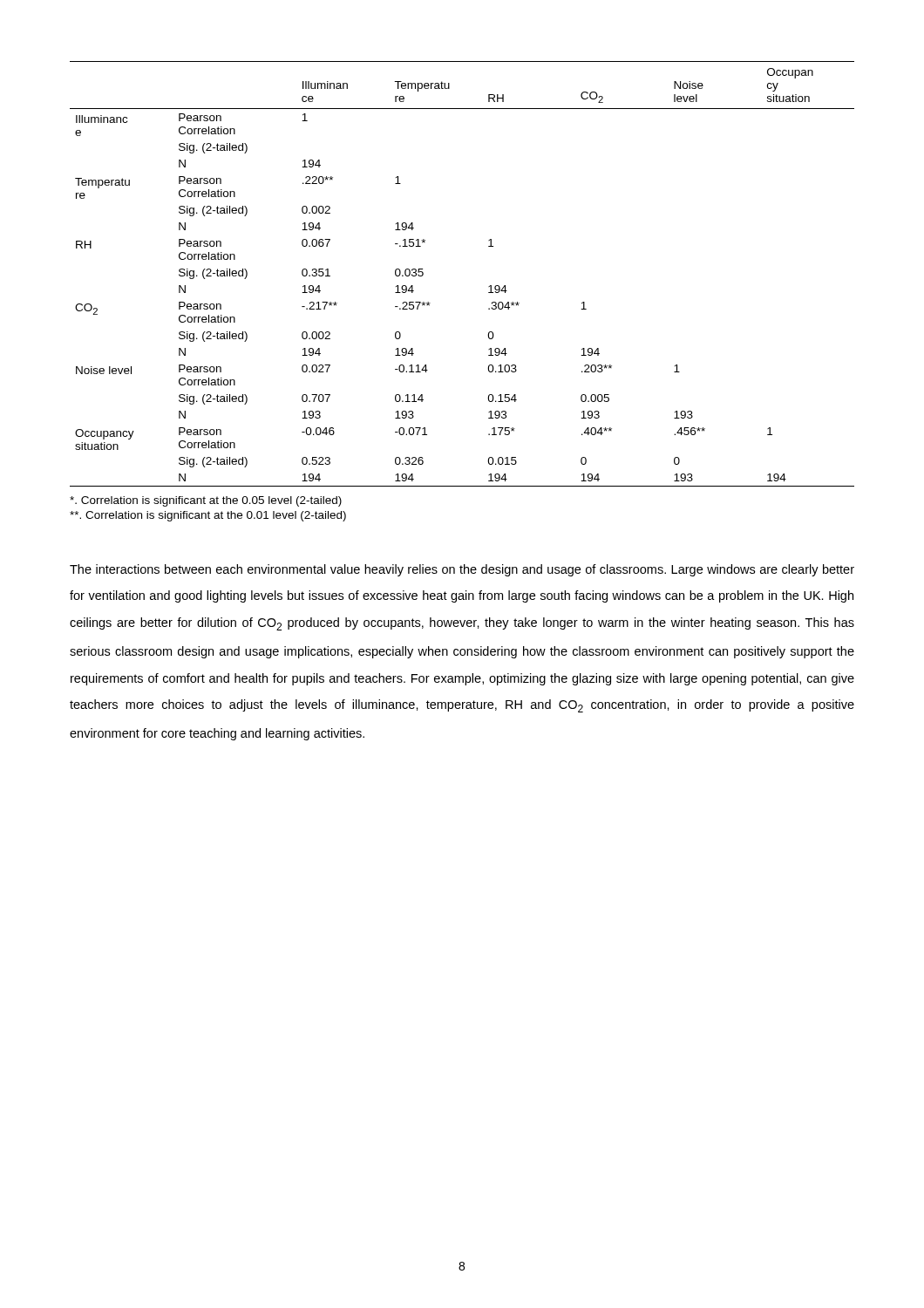Point to the block starting ". Correlation is significant at the"
The image size is (924, 1308).
pyautogui.click(x=206, y=501)
